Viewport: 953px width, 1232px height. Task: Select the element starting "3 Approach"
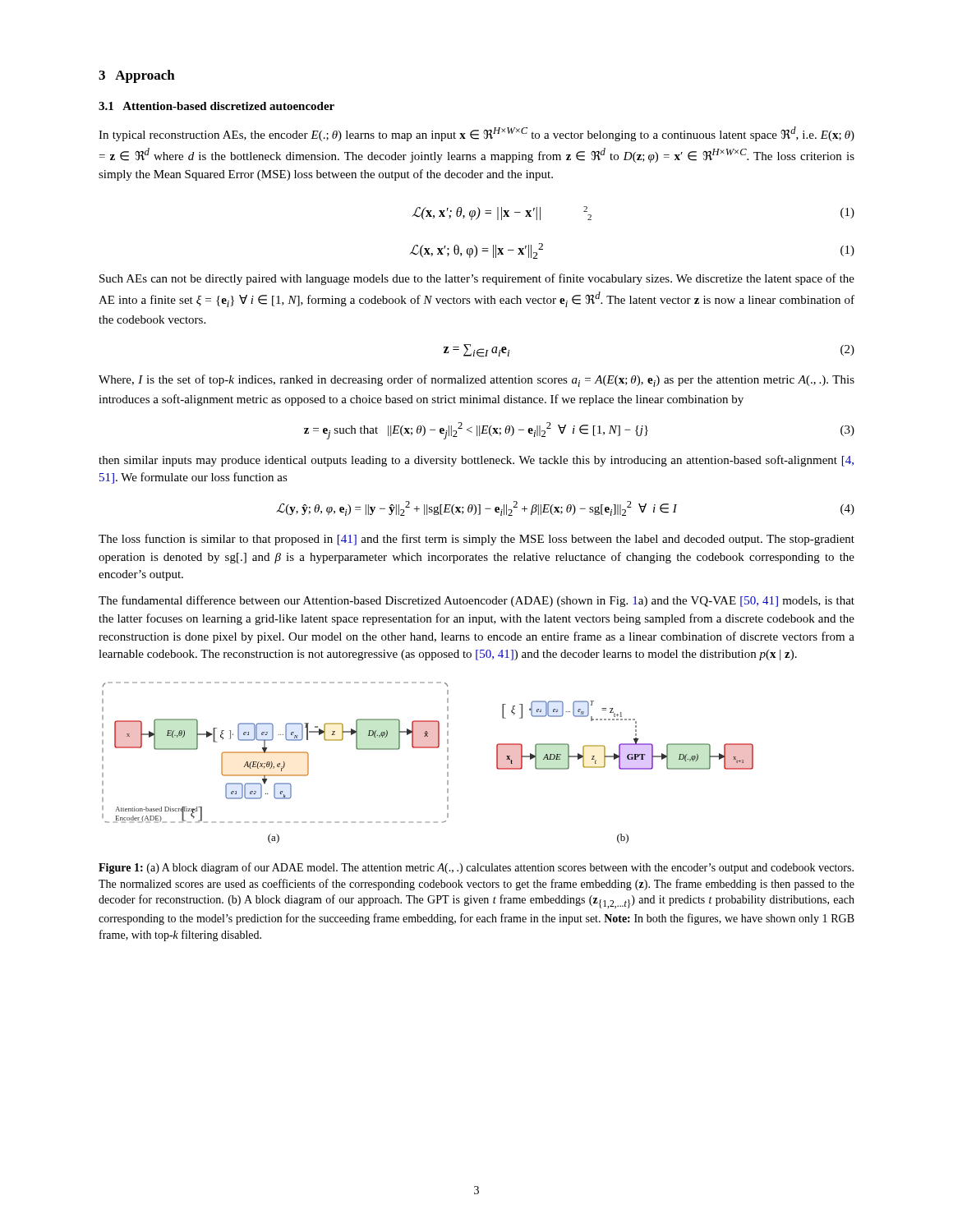137,76
